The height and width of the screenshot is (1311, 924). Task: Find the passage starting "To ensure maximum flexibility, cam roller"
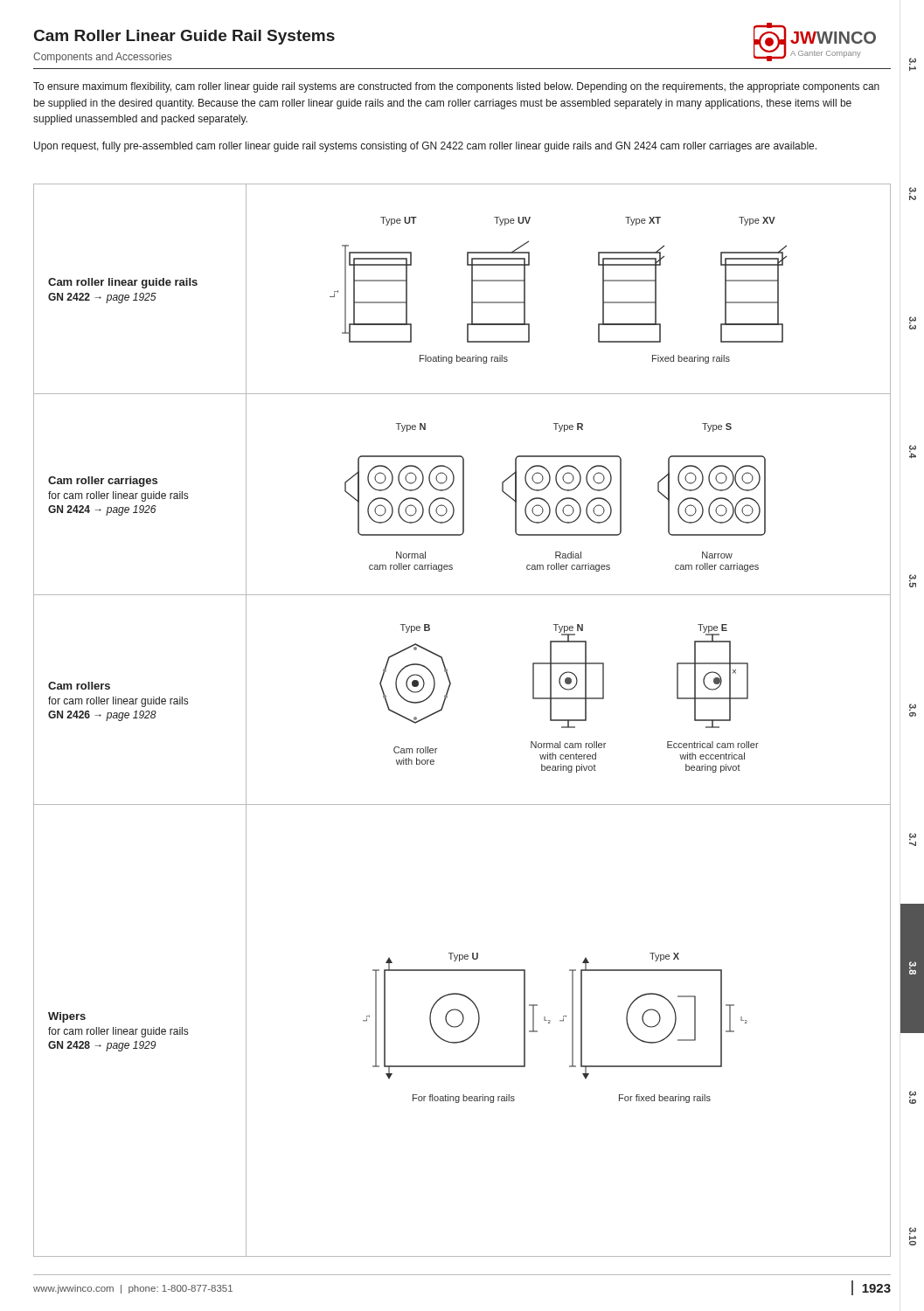456,103
